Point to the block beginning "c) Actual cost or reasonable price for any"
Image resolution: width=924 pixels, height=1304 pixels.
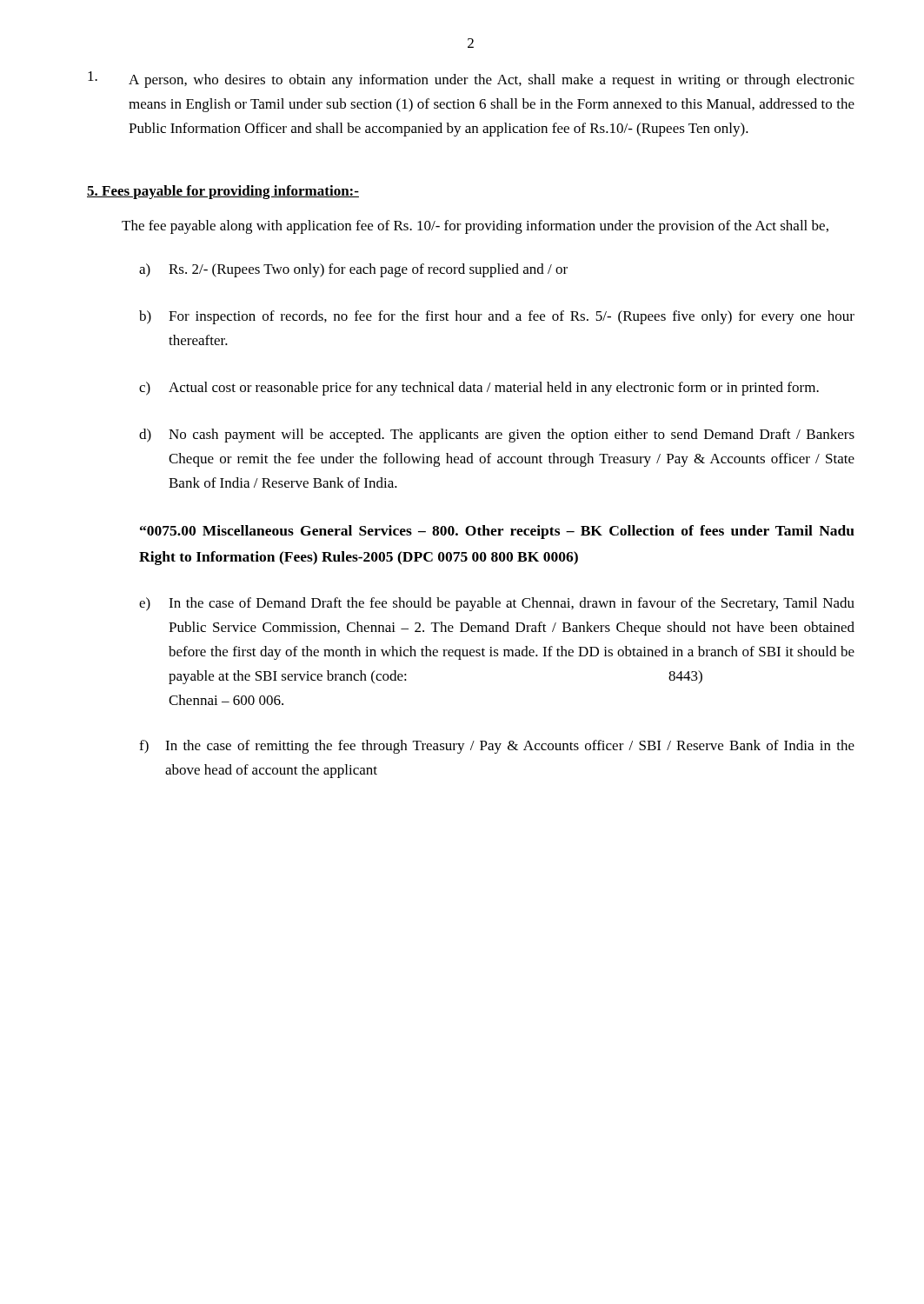(x=497, y=388)
